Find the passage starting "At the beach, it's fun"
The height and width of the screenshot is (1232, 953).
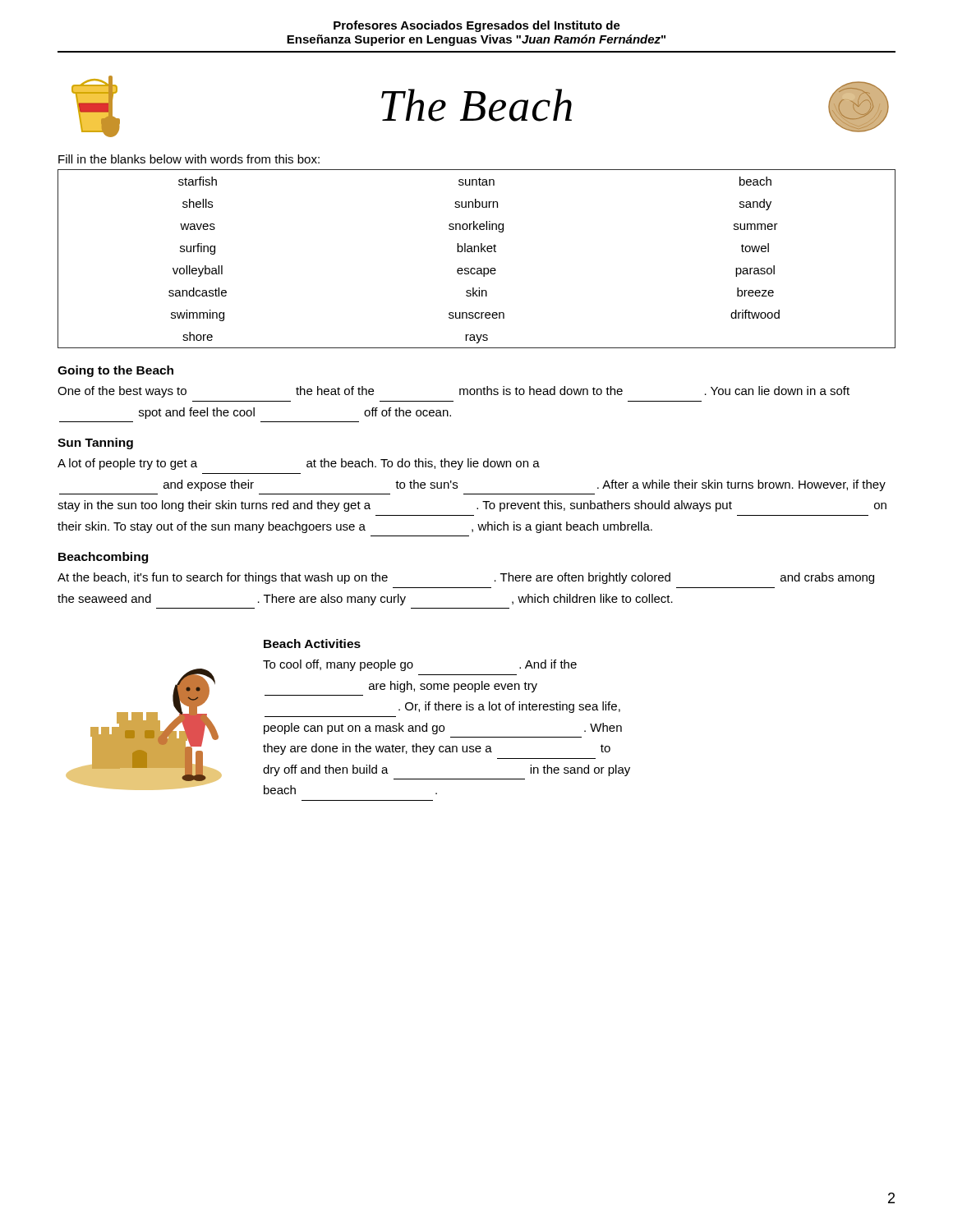[x=466, y=589]
